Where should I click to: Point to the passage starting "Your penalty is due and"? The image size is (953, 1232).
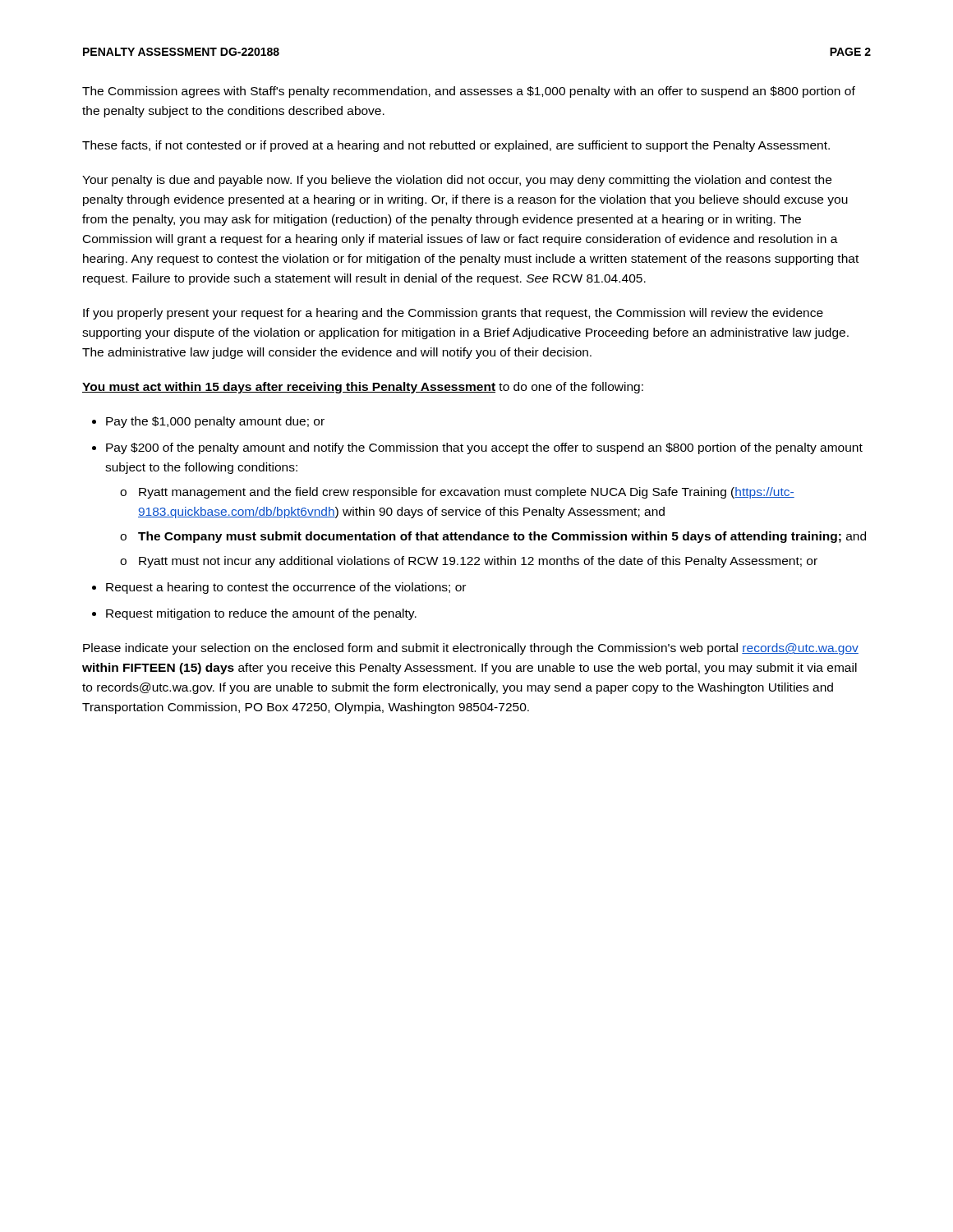pos(470,229)
